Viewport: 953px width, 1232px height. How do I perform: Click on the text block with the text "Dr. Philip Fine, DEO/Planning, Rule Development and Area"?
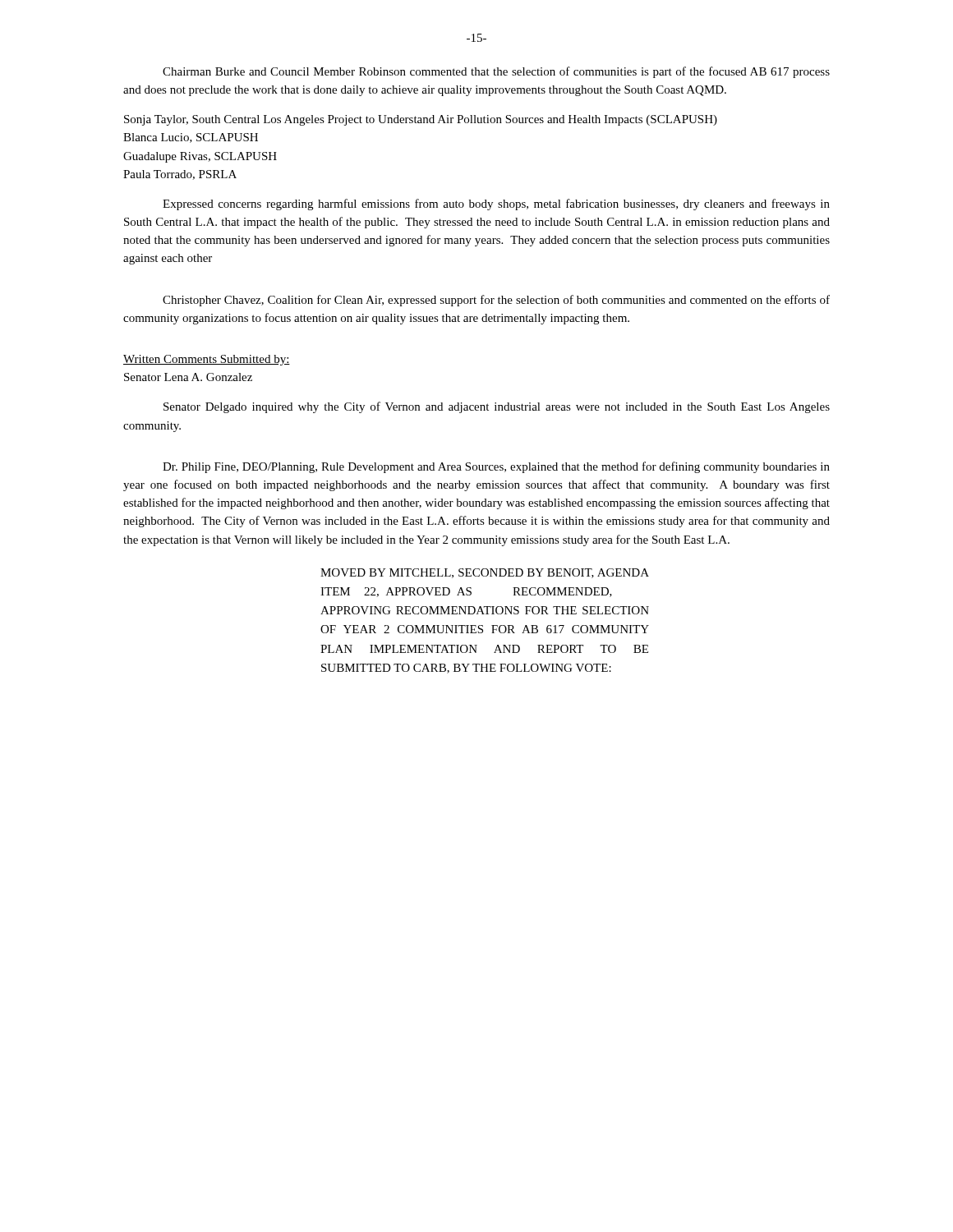(x=476, y=503)
